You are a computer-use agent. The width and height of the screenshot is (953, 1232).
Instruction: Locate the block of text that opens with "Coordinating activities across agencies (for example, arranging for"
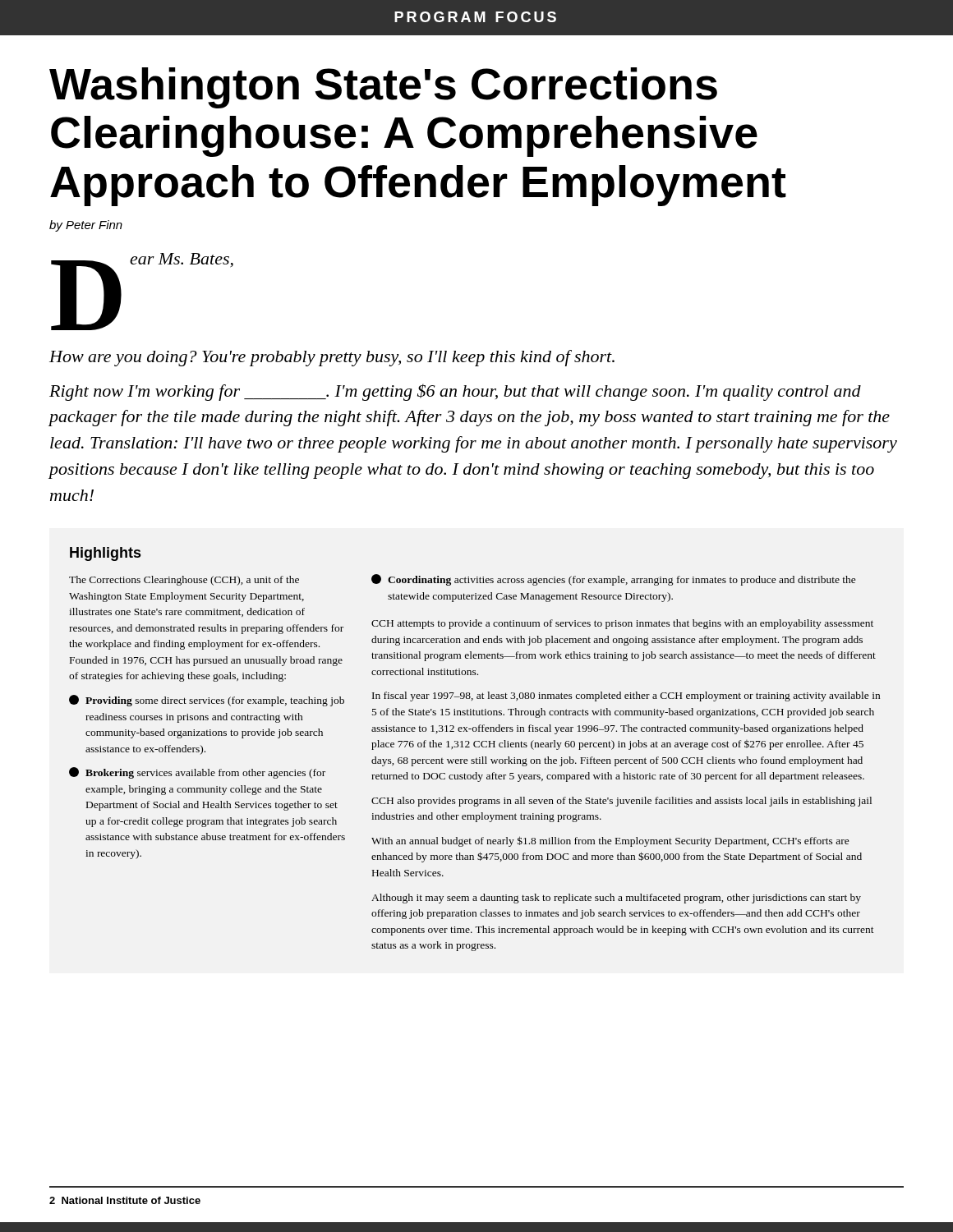click(628, 588)
